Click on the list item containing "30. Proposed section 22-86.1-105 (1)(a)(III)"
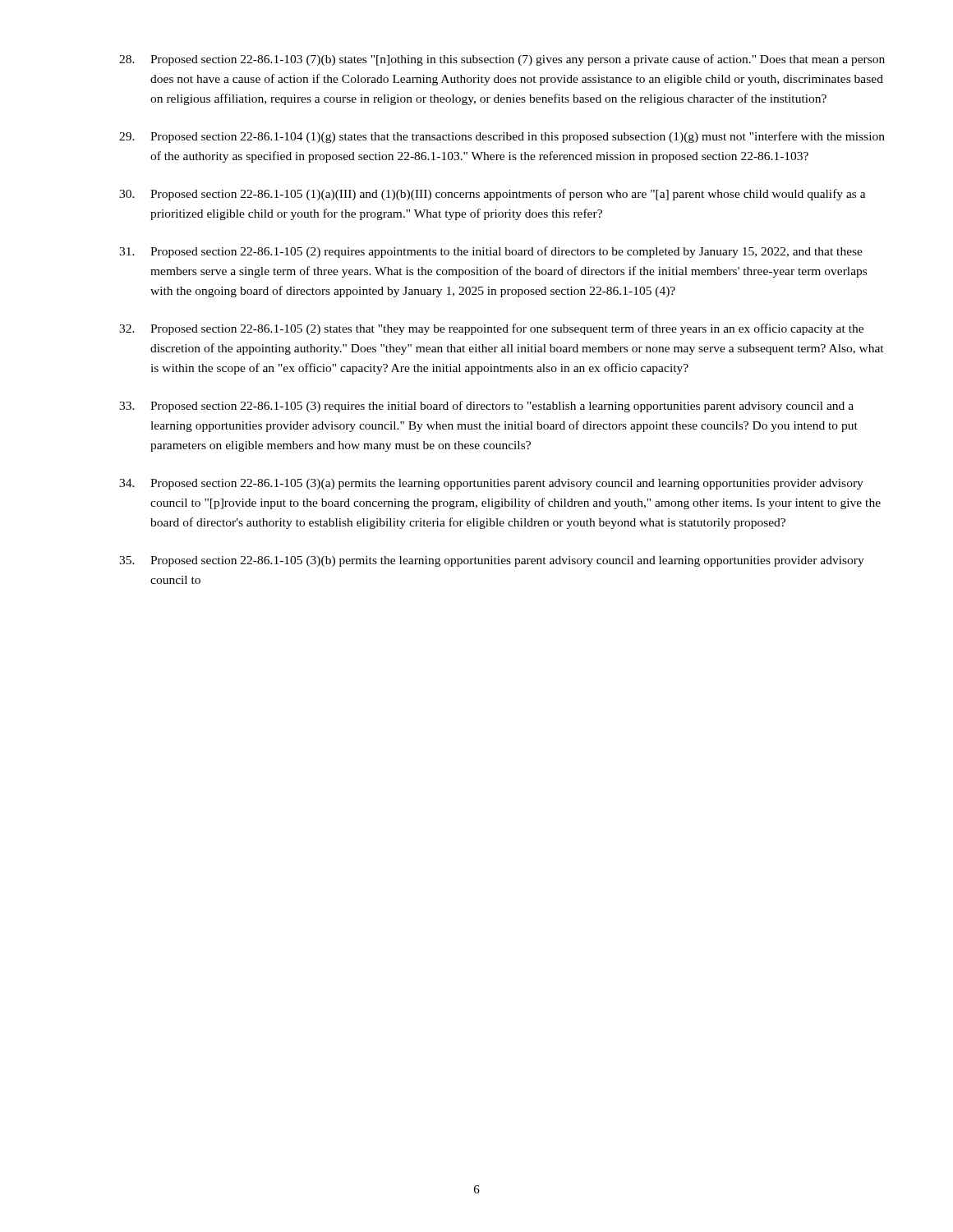Screen dimensions: 1232x953 click(x=503, y=204)
